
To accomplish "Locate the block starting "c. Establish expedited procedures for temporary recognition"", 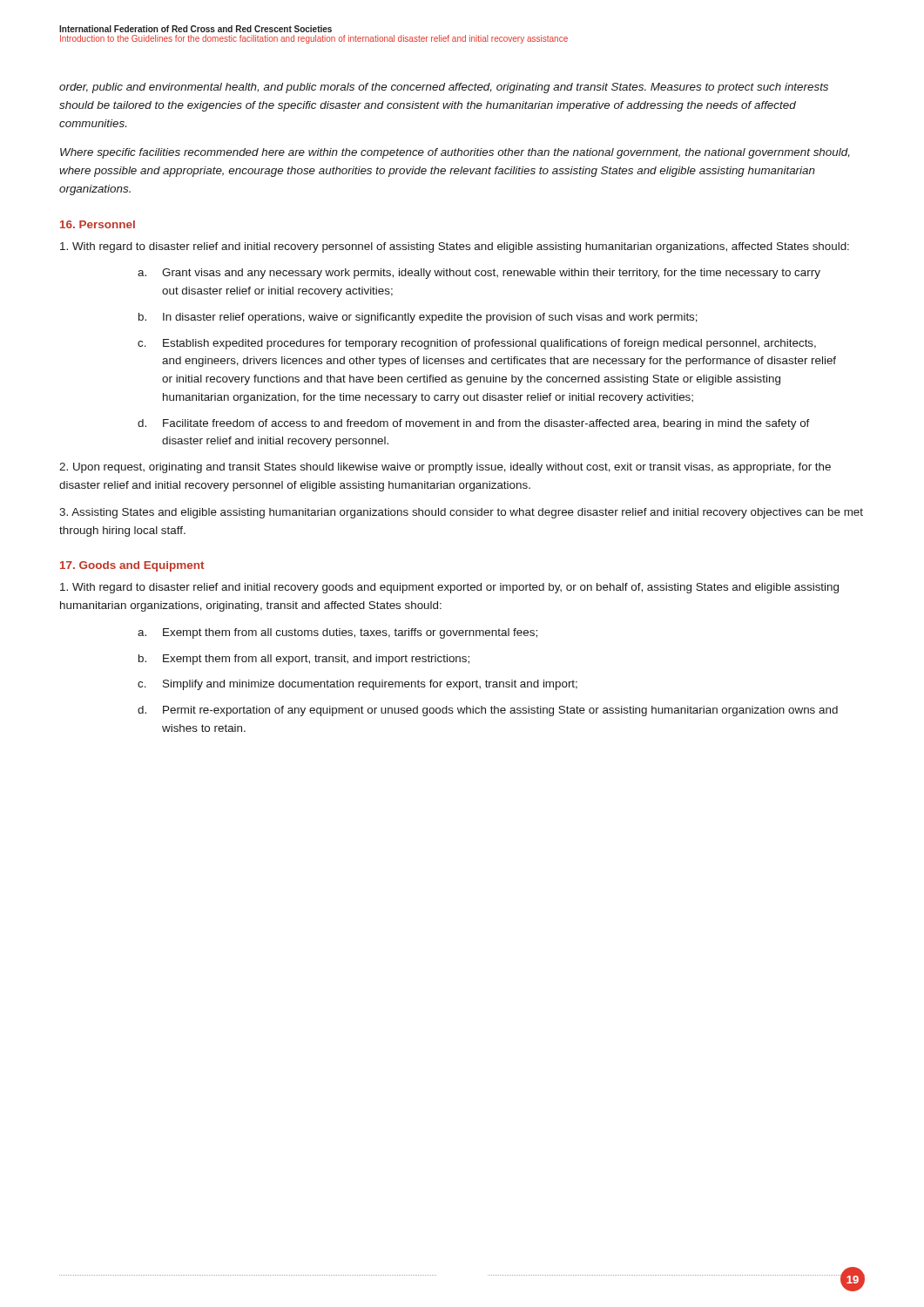I will (x=488, y=370).
